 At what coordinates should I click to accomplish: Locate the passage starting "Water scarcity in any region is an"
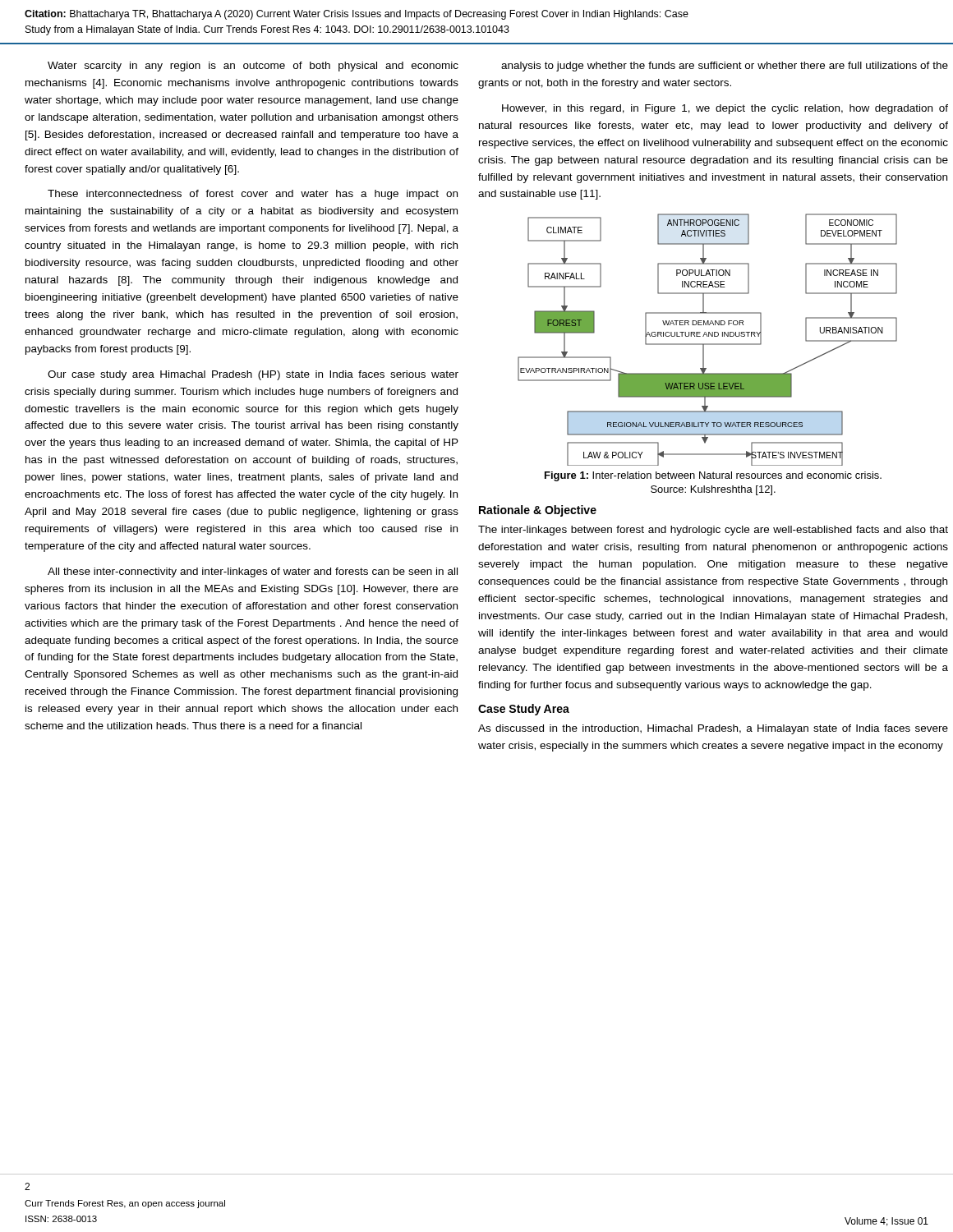pyautogui.click(x=242, y=118)
